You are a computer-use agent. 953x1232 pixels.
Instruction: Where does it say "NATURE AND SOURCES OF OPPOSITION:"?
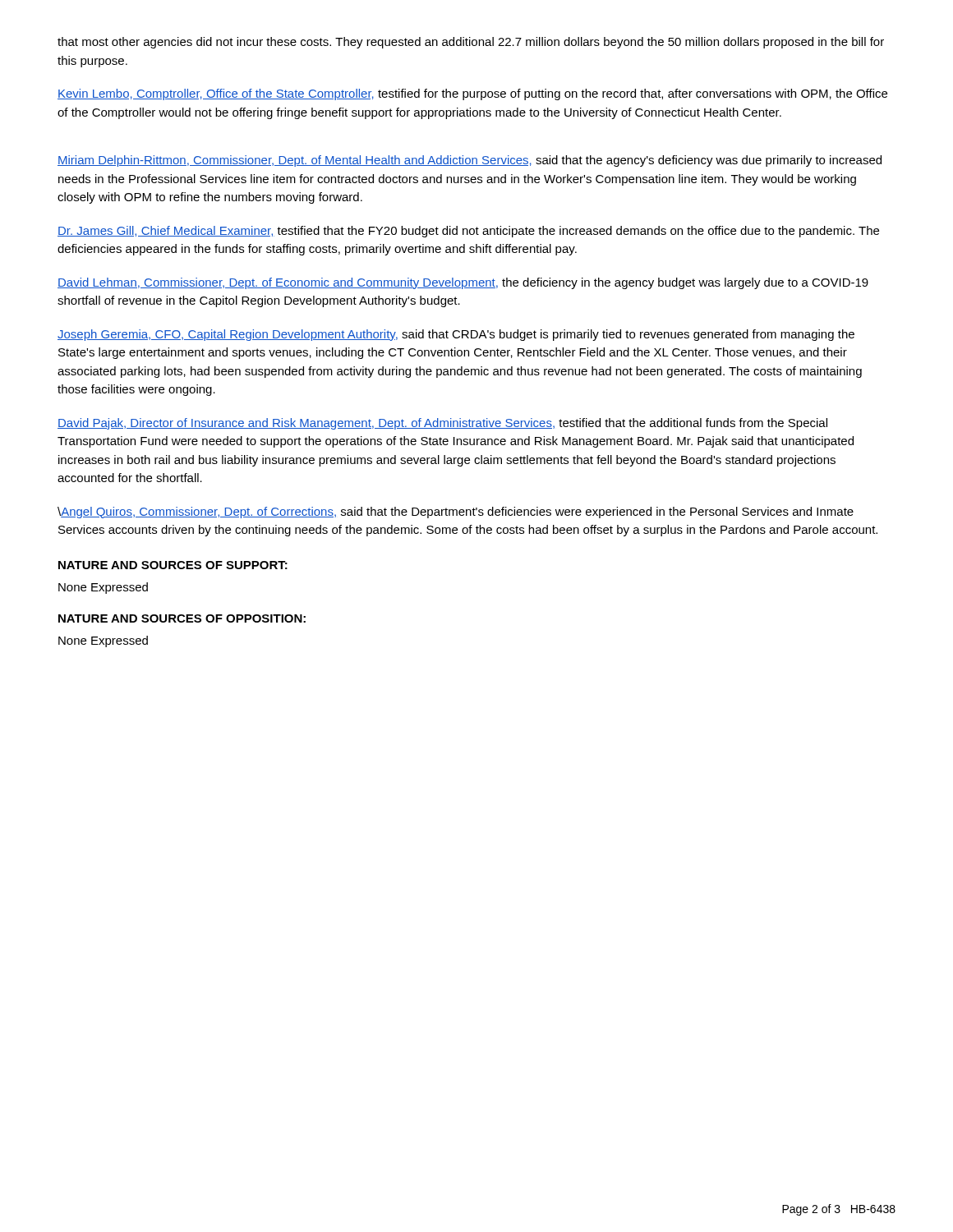pos(182,618)
